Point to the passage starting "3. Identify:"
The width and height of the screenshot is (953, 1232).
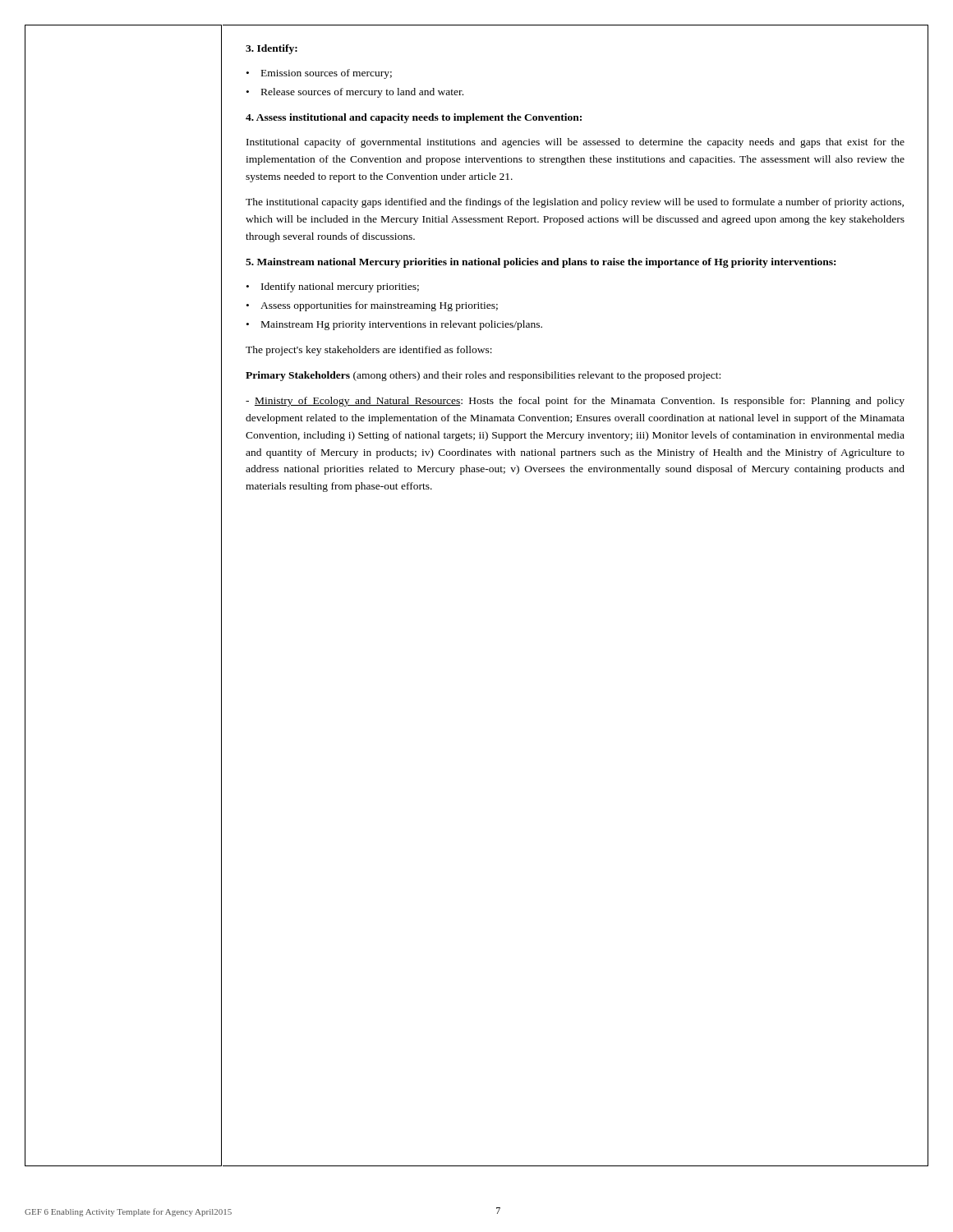pos(272,48)
